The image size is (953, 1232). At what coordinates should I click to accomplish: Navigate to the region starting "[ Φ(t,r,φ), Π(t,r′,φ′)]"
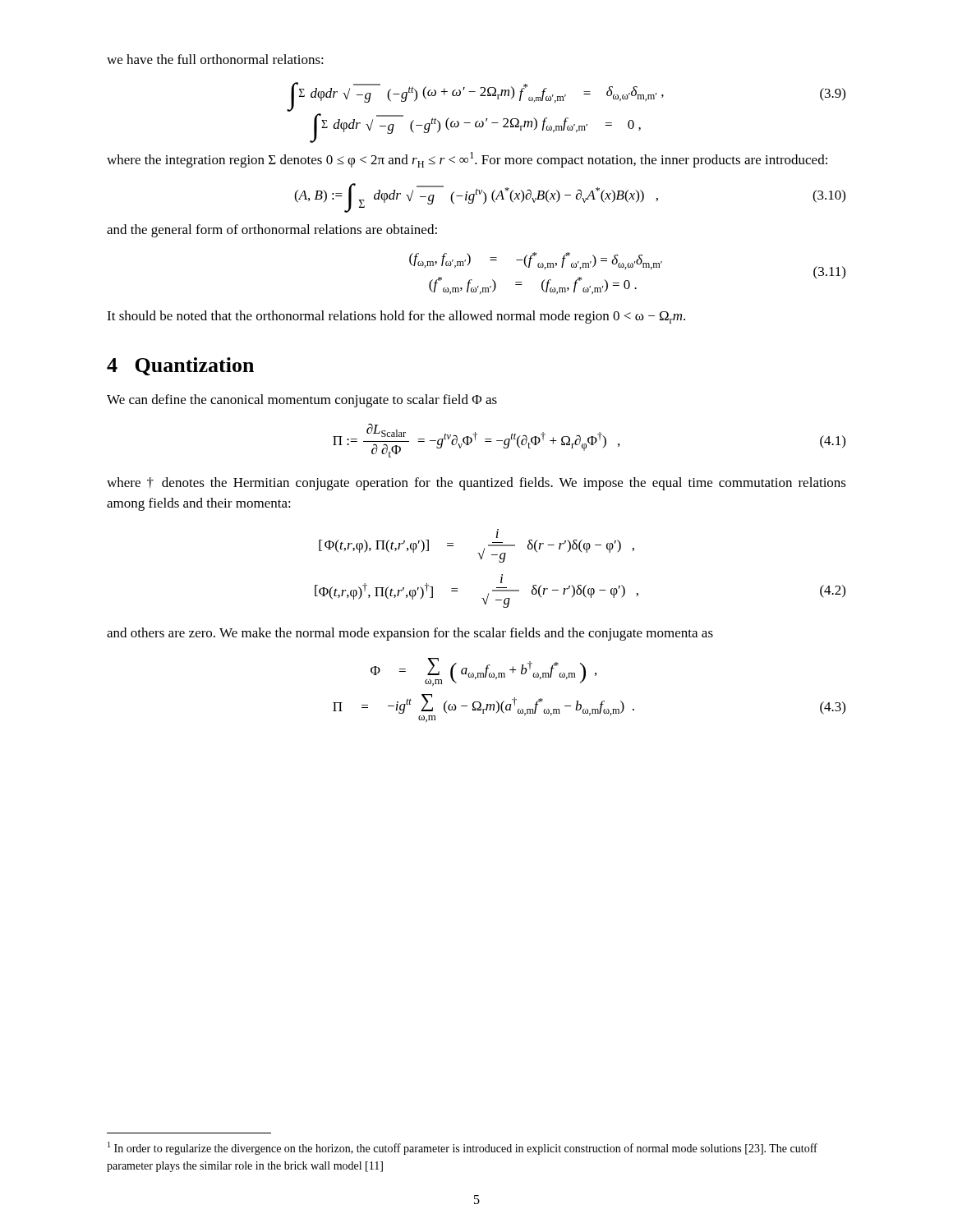click(476, 568)
